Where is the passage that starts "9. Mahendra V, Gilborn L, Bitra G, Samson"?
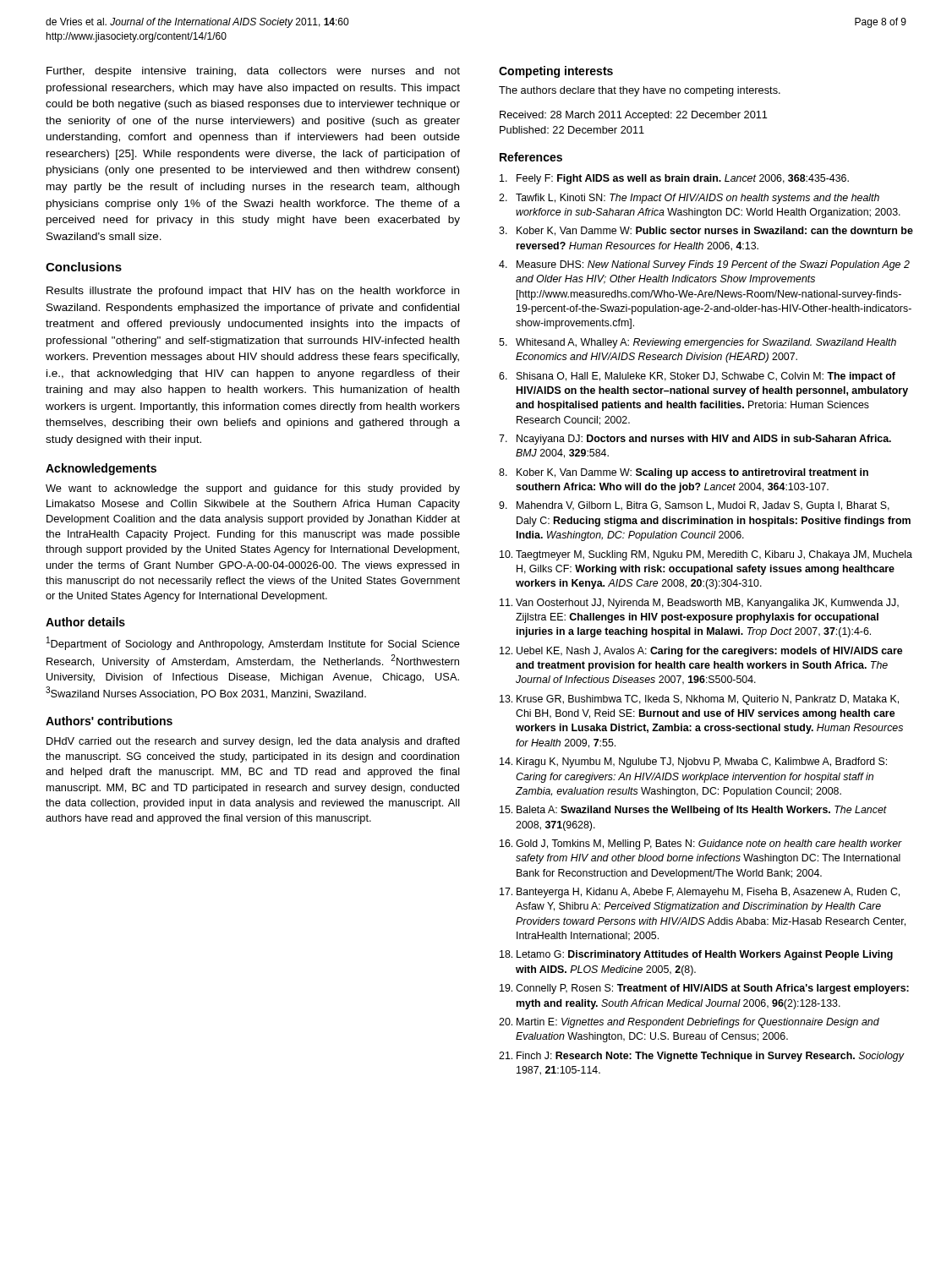Screen dimensions: 1268x952 coord(706,521)
